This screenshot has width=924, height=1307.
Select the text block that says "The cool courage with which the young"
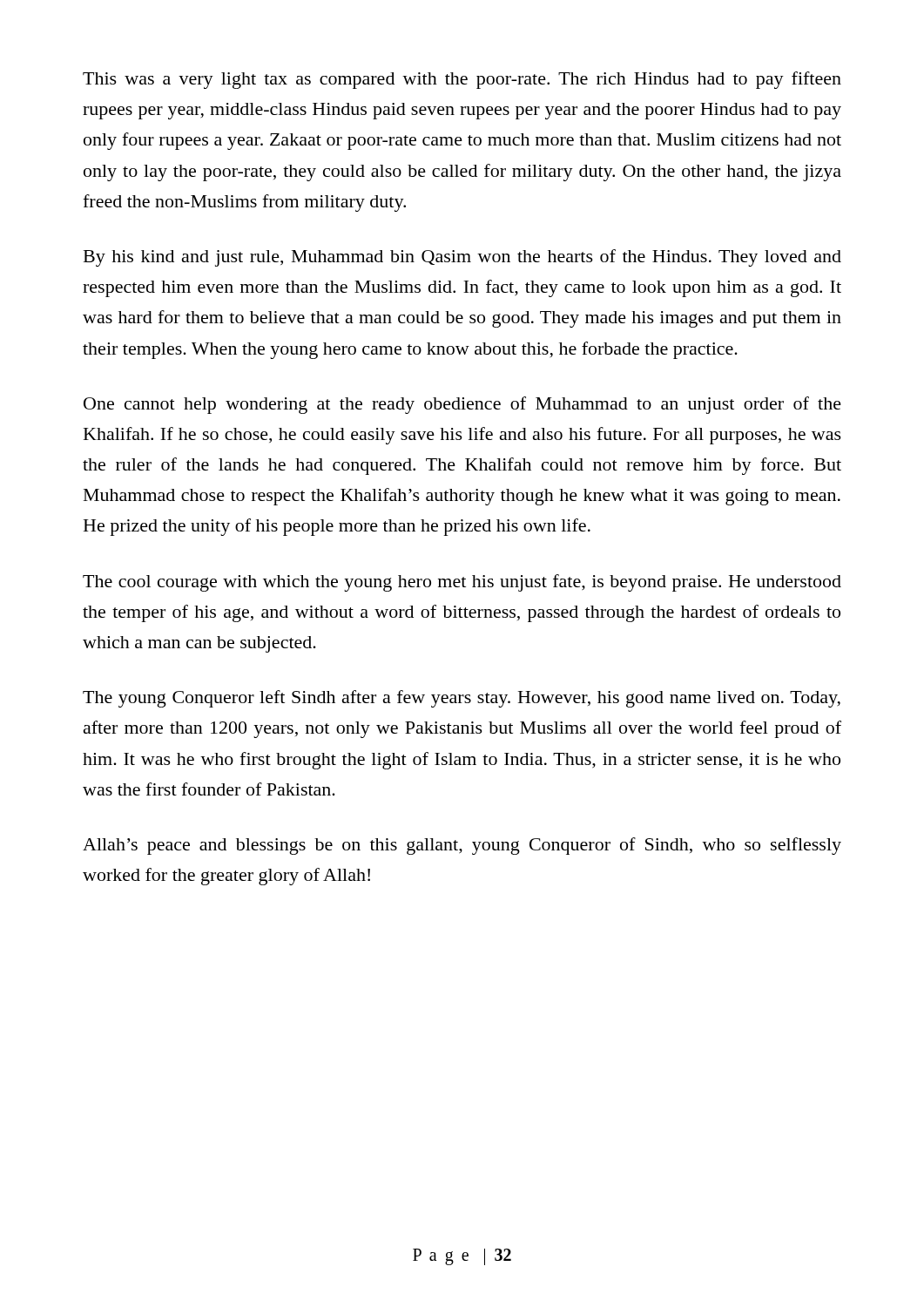(462, 611)
